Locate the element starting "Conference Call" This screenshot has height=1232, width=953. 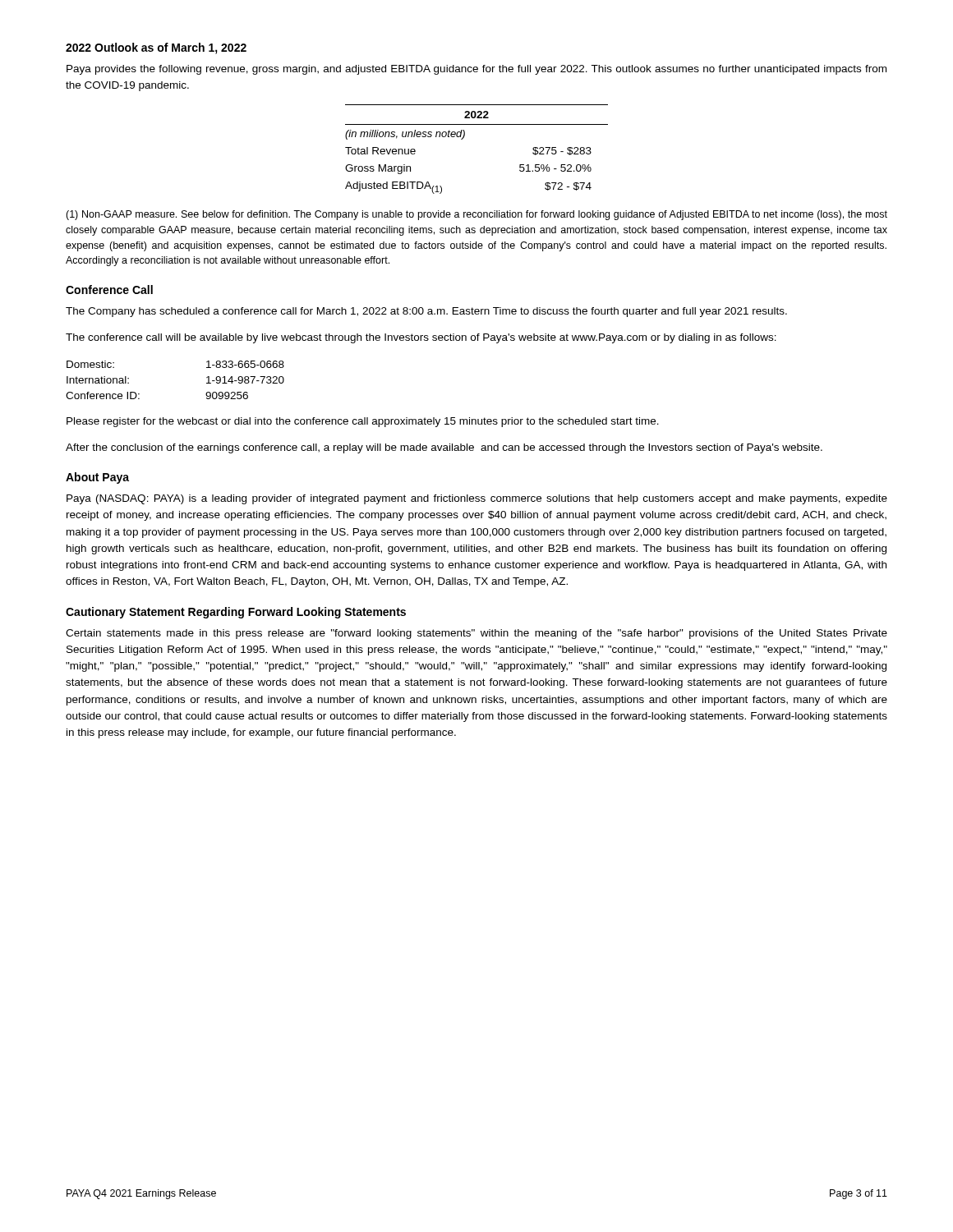110,290
